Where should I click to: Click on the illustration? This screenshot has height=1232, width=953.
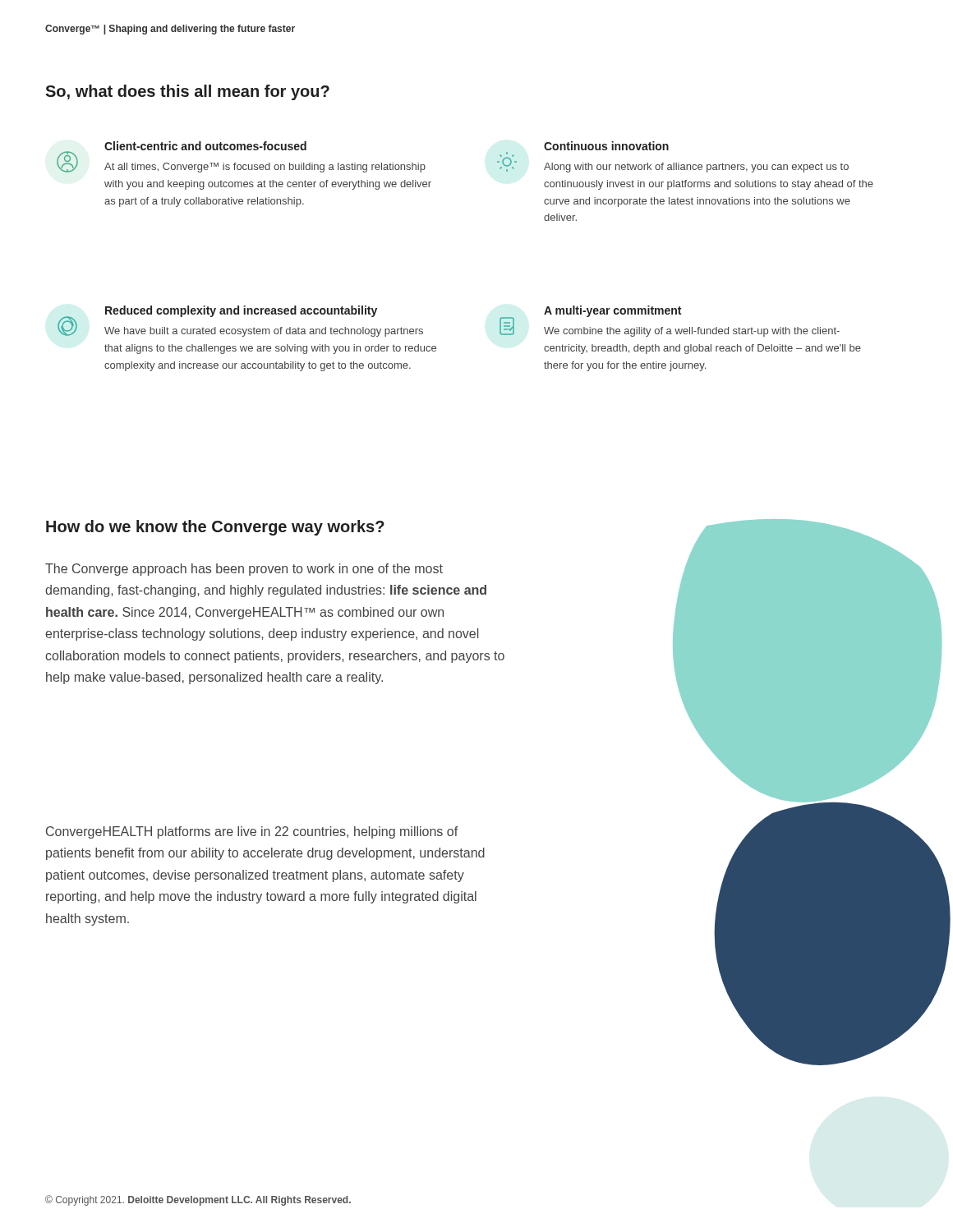[756, 854]
